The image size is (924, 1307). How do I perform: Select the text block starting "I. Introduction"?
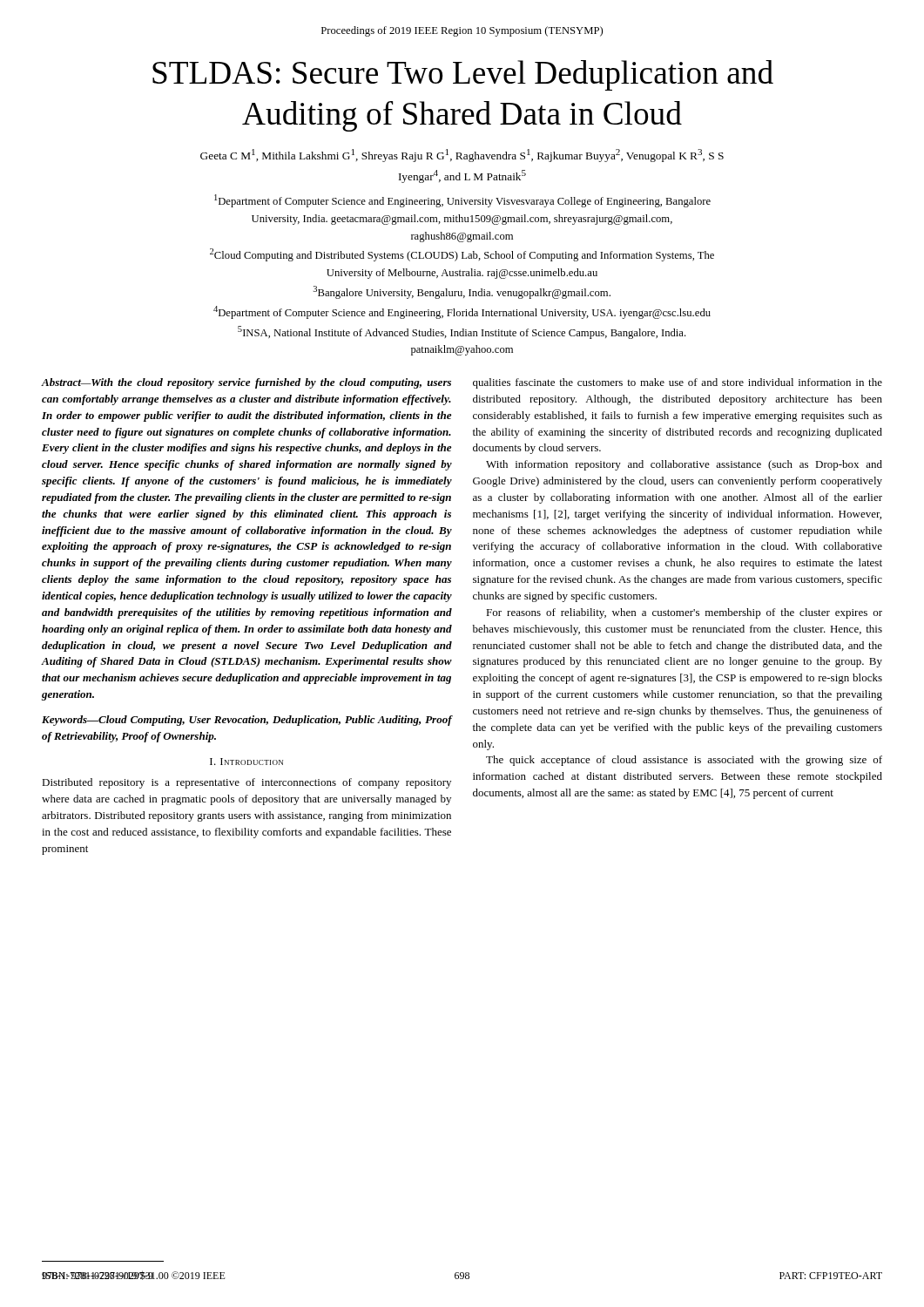tap(247, 761)
